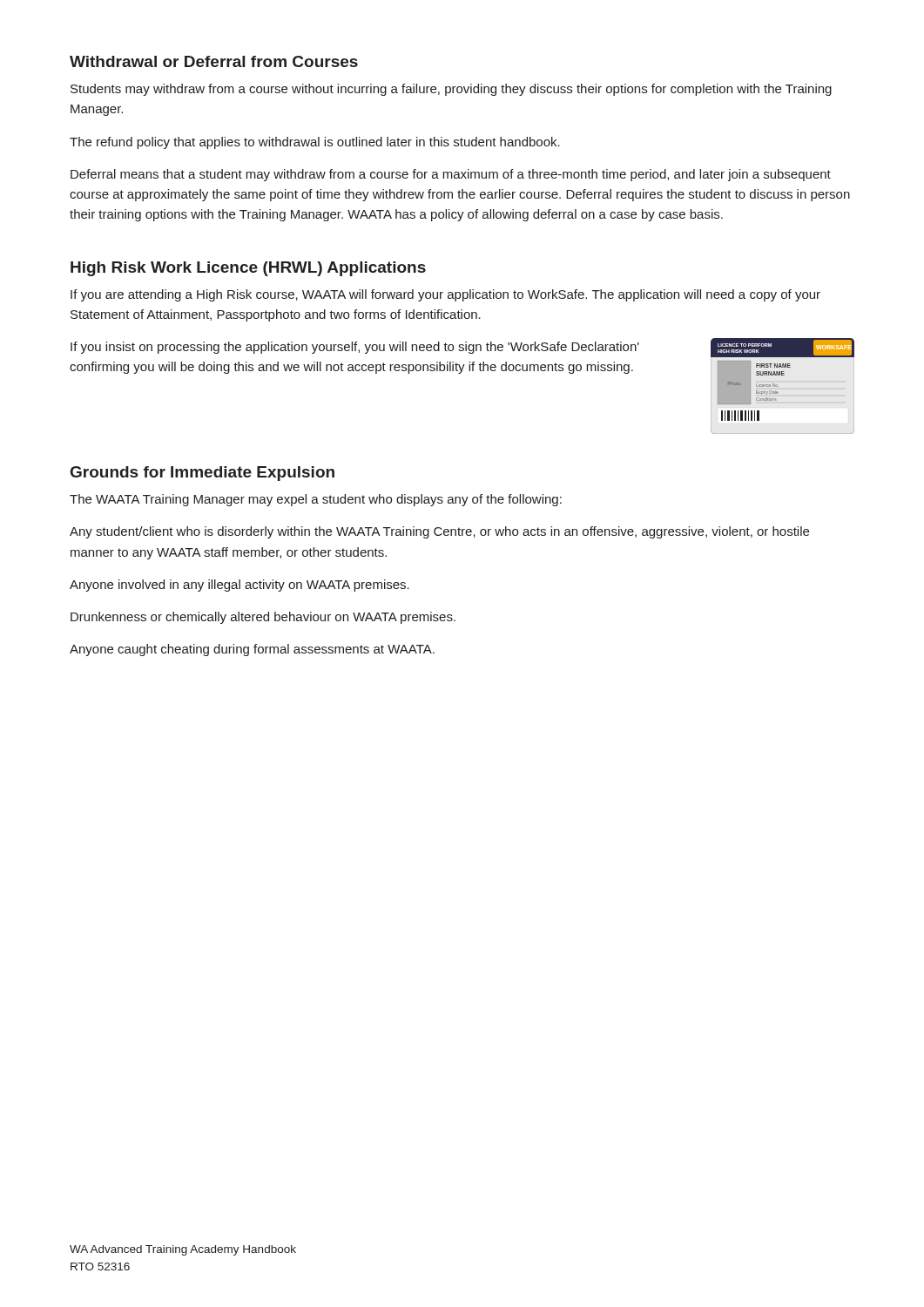Screen dimensions: 1307x924
Task: Locate the block of text that opens with "Anyone caught cheating during formal assessments"
Action: click(x=253, y=649)
